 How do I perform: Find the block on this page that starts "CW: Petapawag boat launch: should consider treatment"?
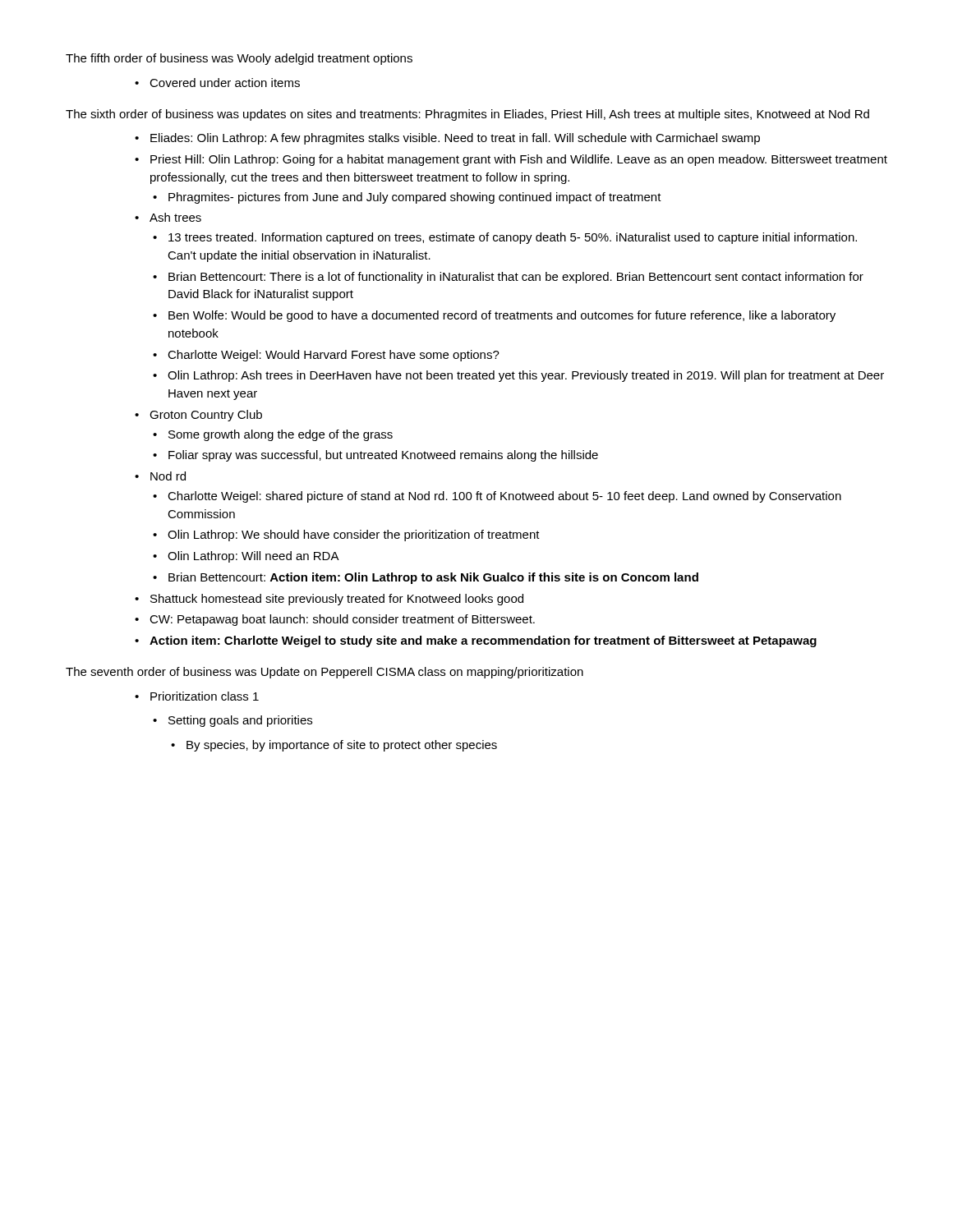pyautogui.click(x=343, y=619)
